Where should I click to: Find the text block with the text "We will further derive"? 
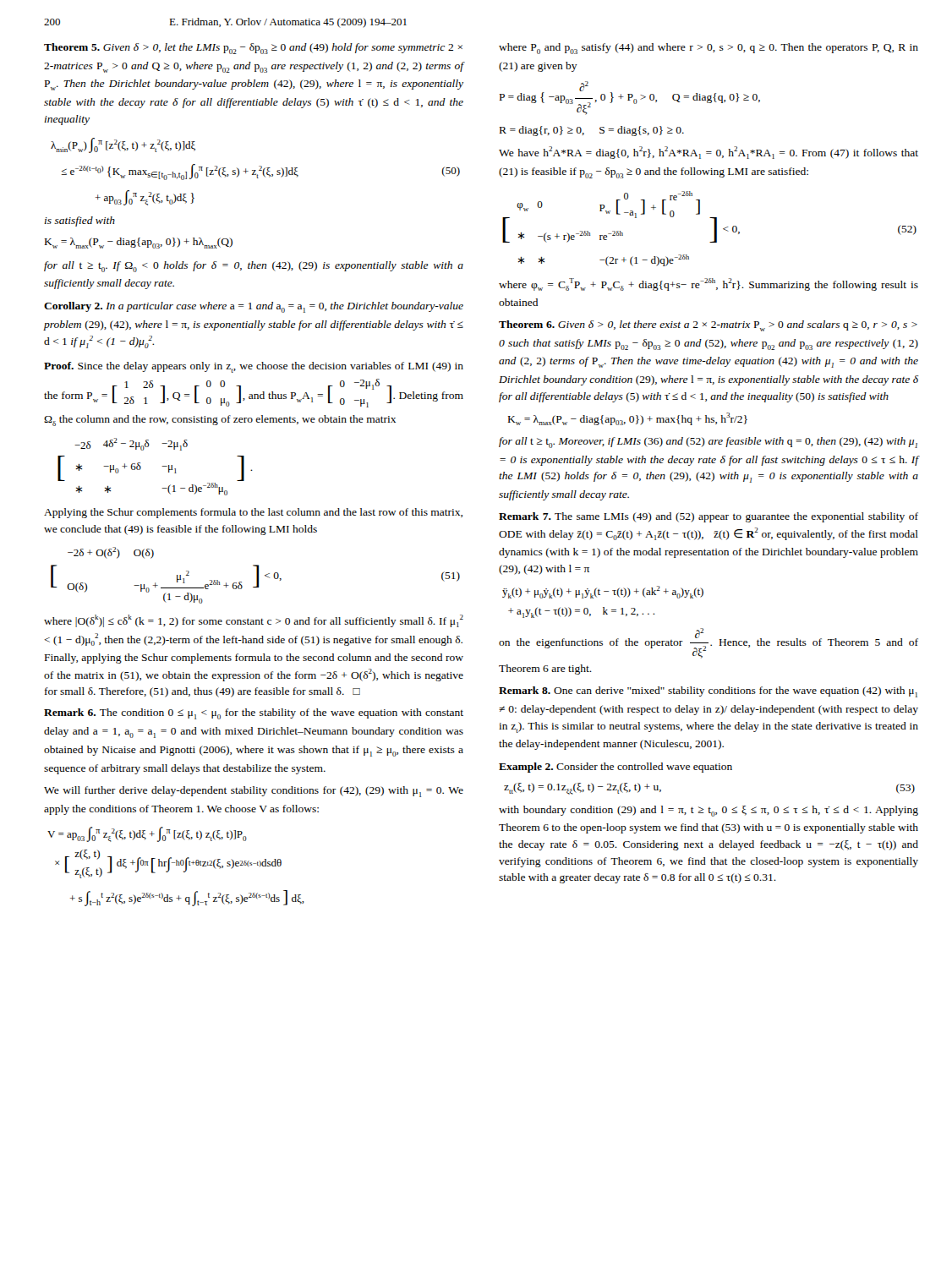pyautogui.click(x=254, y=799)
